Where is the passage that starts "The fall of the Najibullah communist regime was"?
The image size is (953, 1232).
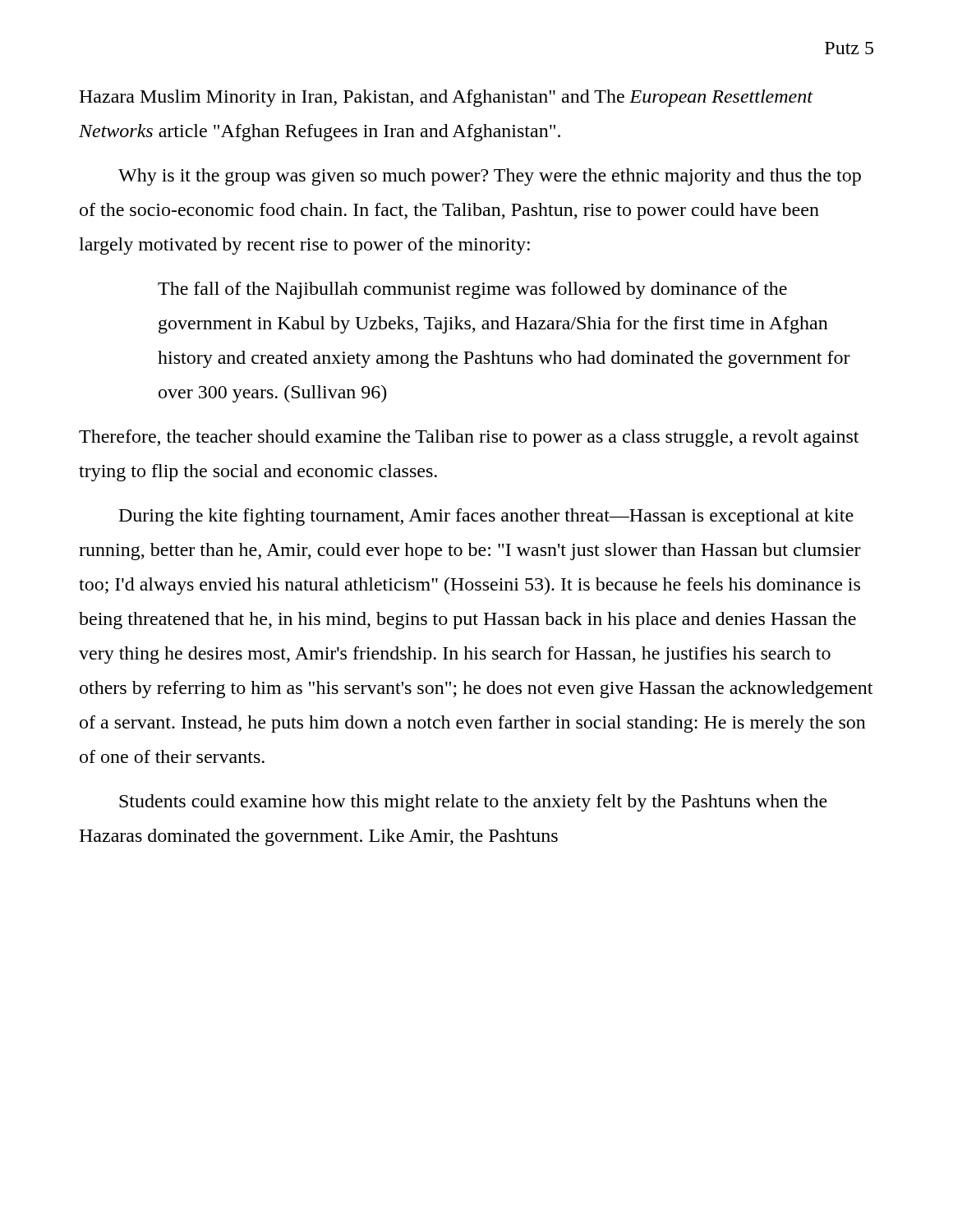[x=504, y=340]
